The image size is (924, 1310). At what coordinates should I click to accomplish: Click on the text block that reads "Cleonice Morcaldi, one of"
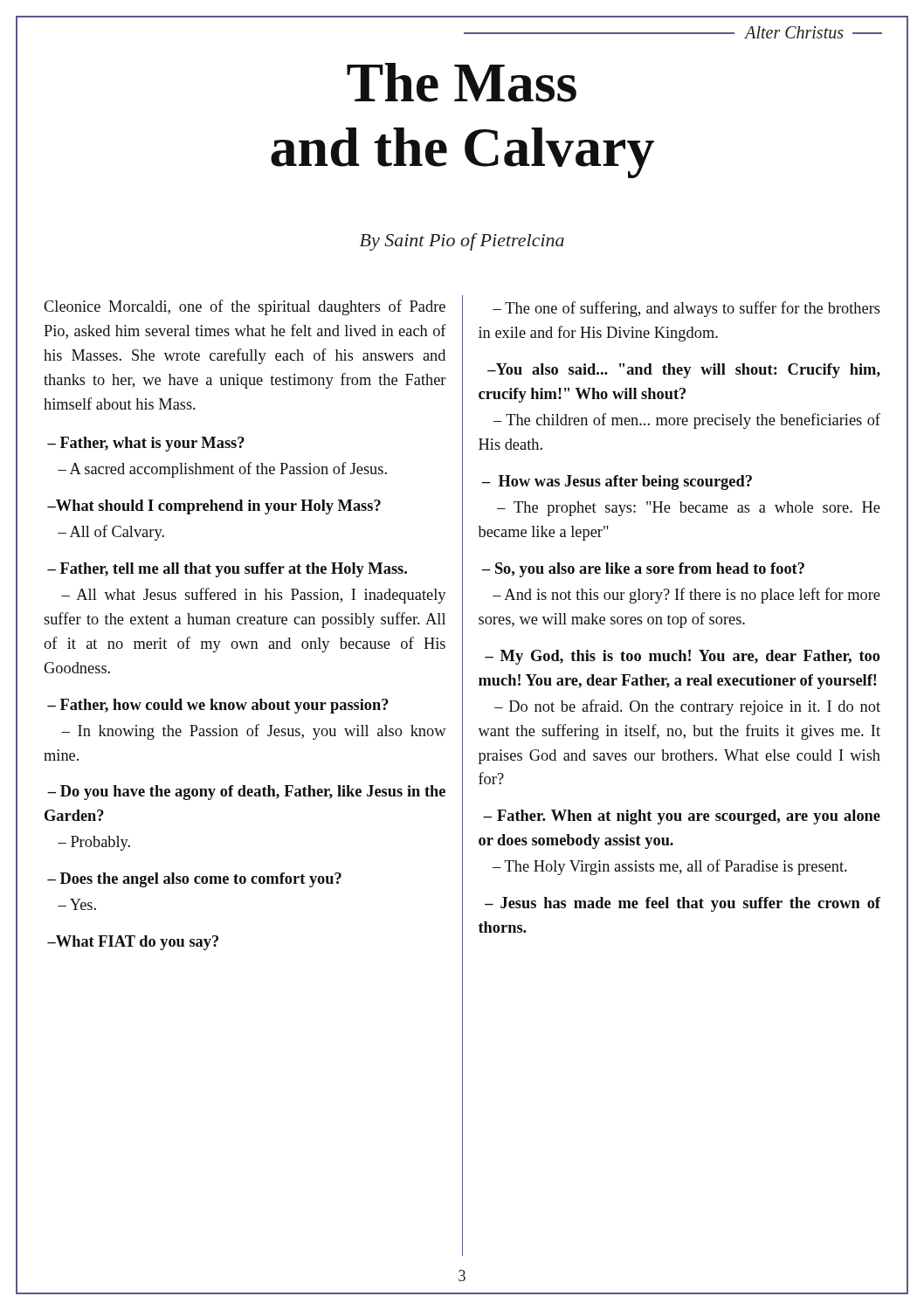(x=245, y=356)
